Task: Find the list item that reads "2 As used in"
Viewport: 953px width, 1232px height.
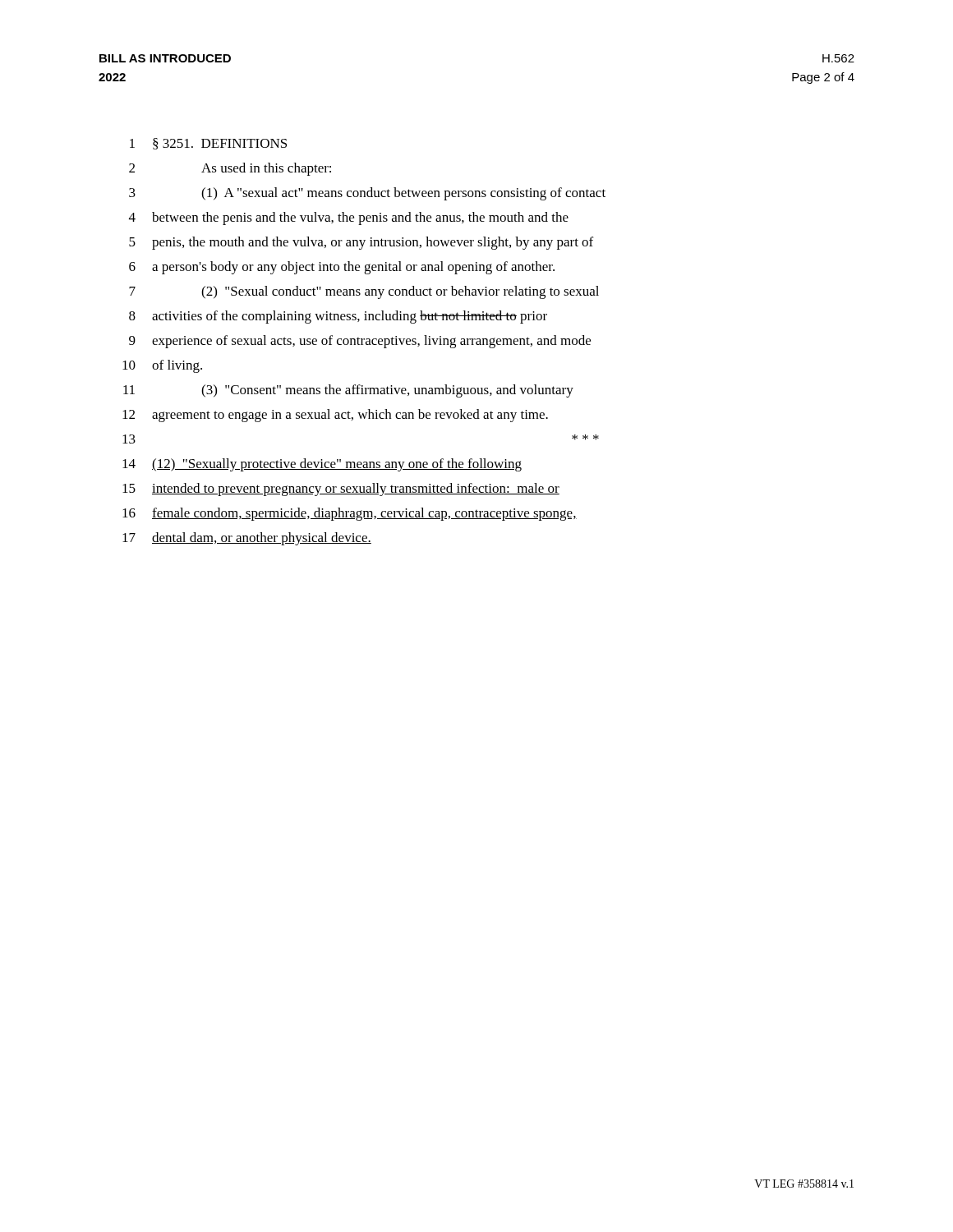Action: [230, 169]
